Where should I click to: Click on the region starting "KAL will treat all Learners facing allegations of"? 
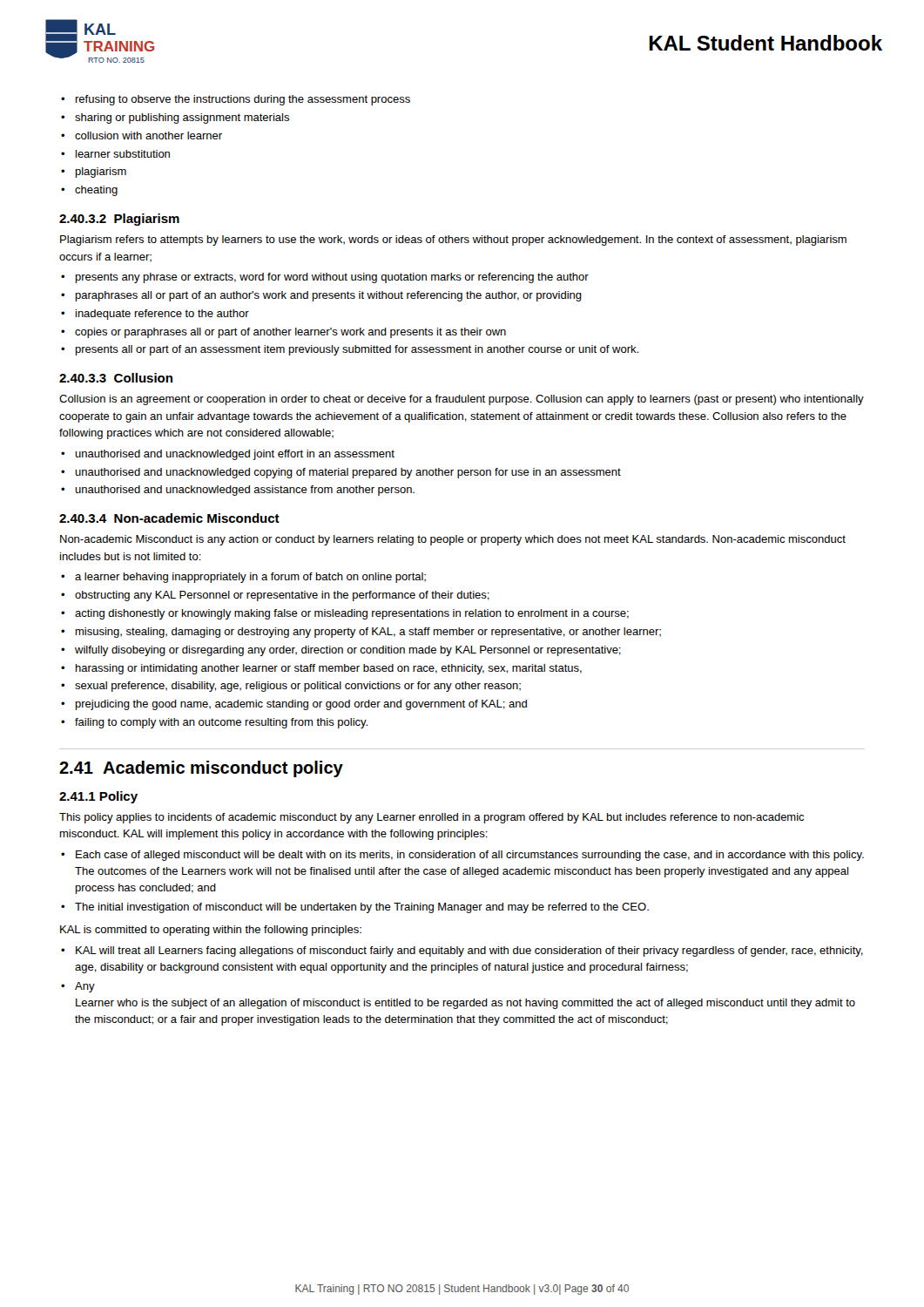tap(469, 958)
